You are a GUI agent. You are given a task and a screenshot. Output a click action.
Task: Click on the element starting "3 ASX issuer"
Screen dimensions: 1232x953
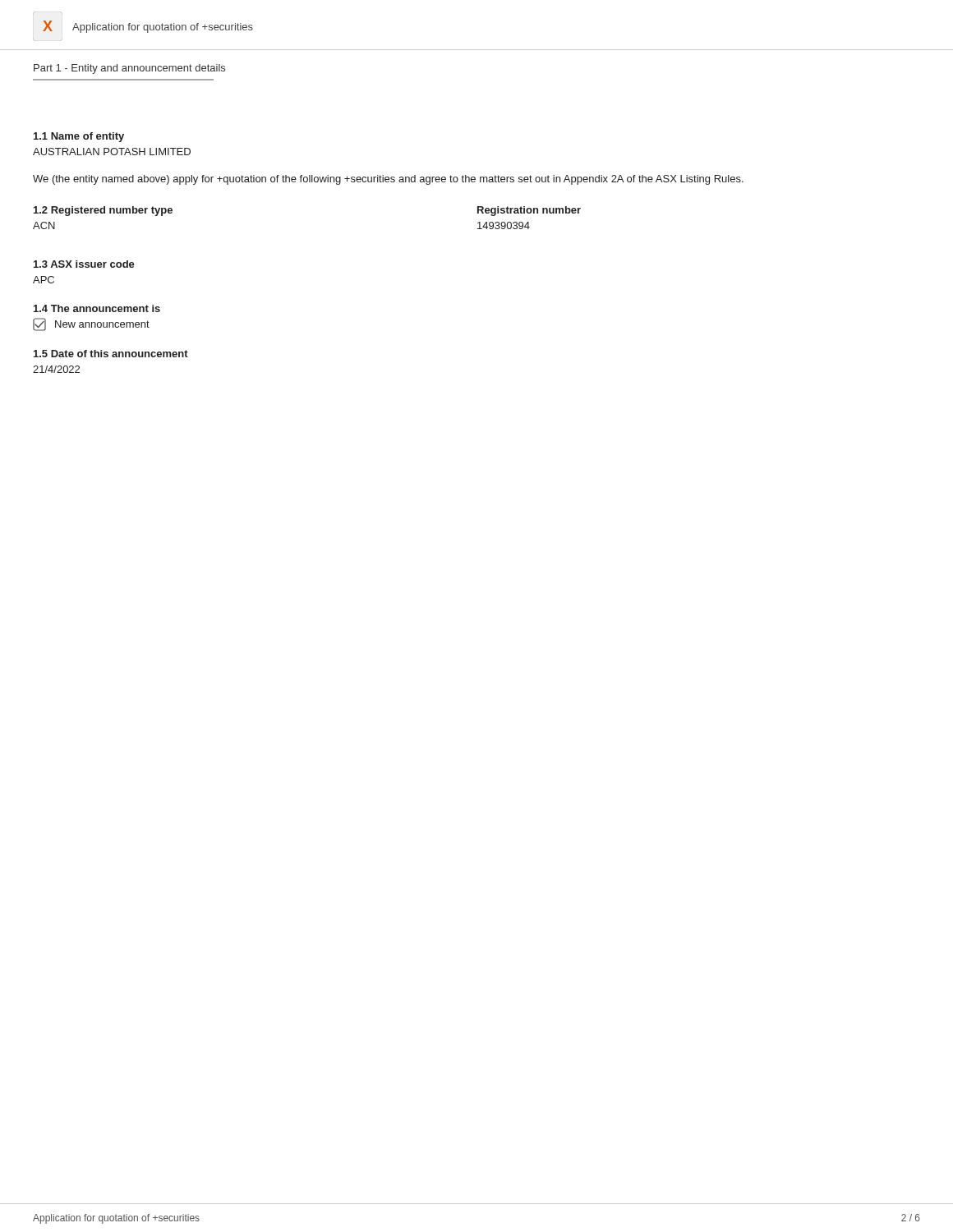[x=84, y=264]
